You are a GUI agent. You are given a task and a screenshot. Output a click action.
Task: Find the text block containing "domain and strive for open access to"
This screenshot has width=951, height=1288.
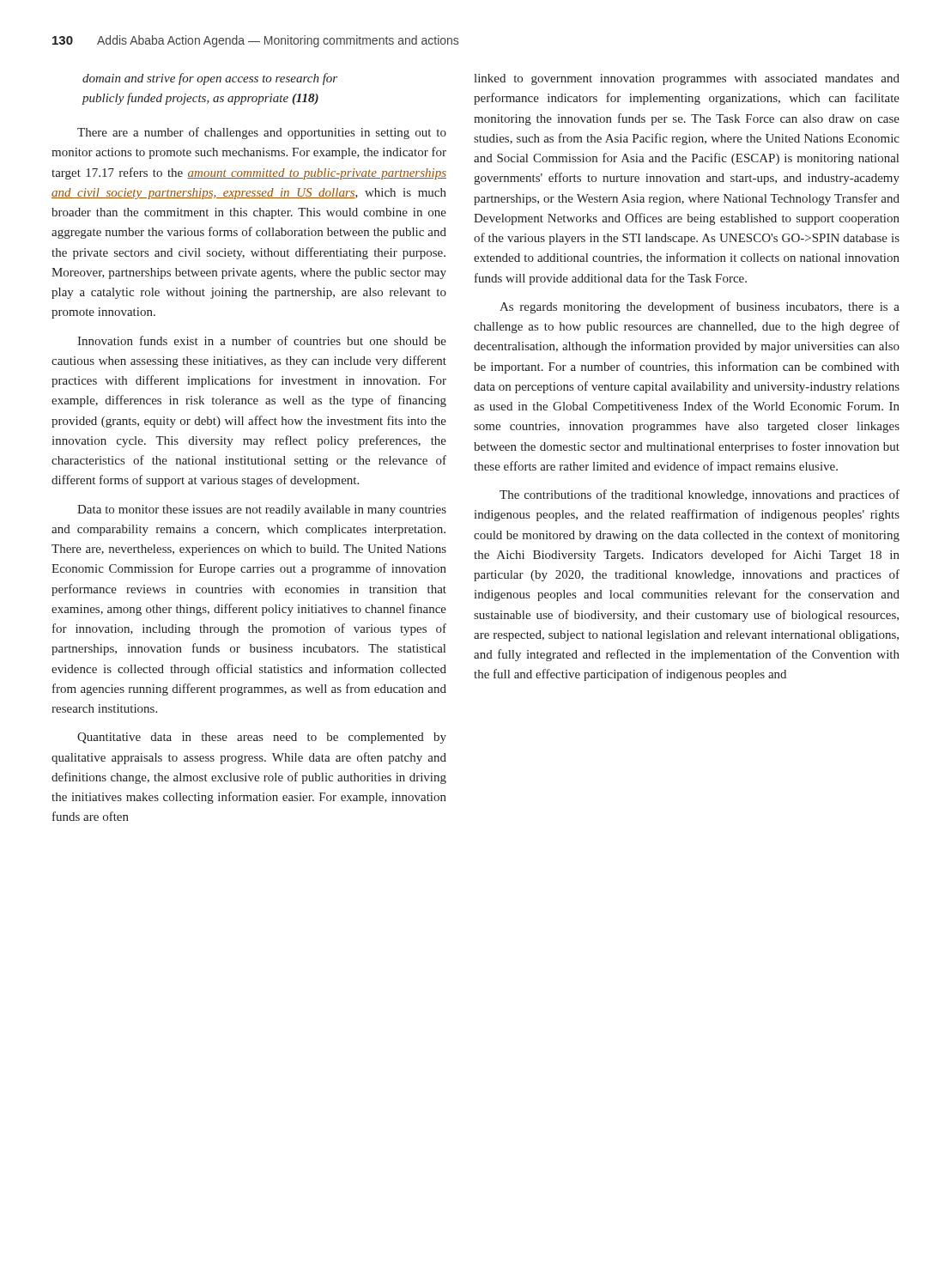click(264, 88)
